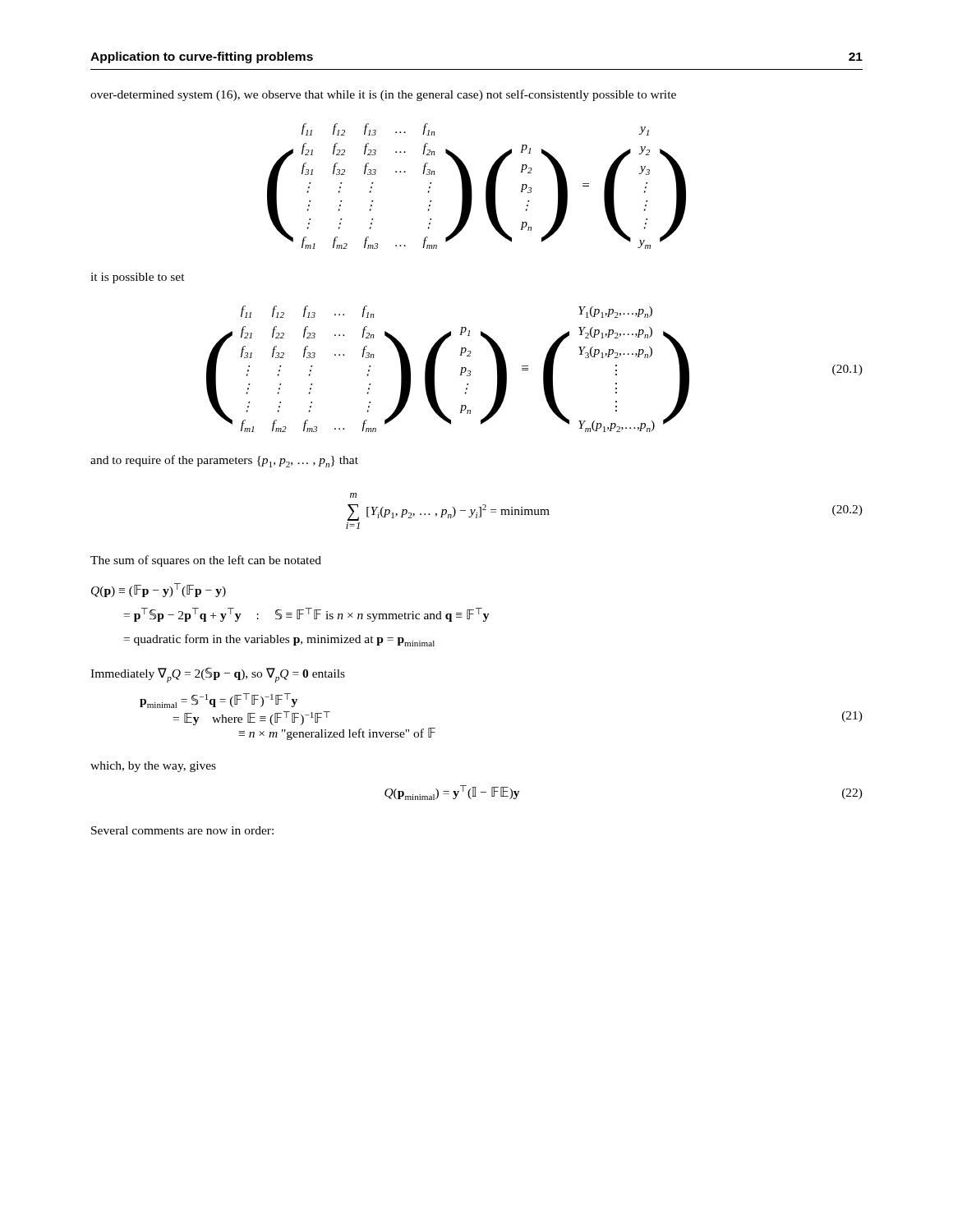Click the passage that begins "and to require of the parameters"
Screen dimensions: 1232x953
pos(224,461)
